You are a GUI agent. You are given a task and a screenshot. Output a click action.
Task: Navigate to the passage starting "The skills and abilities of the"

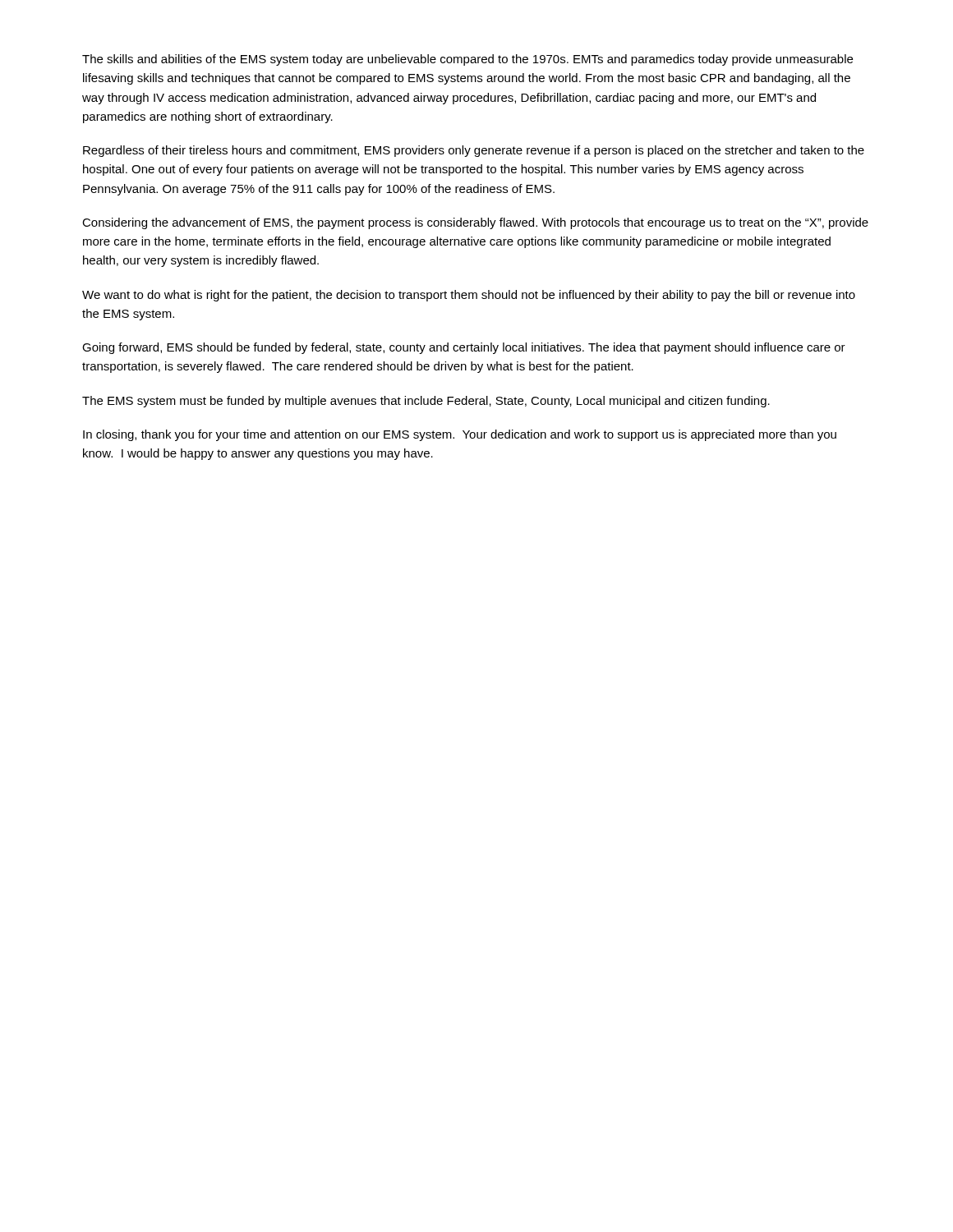point(468,87)
